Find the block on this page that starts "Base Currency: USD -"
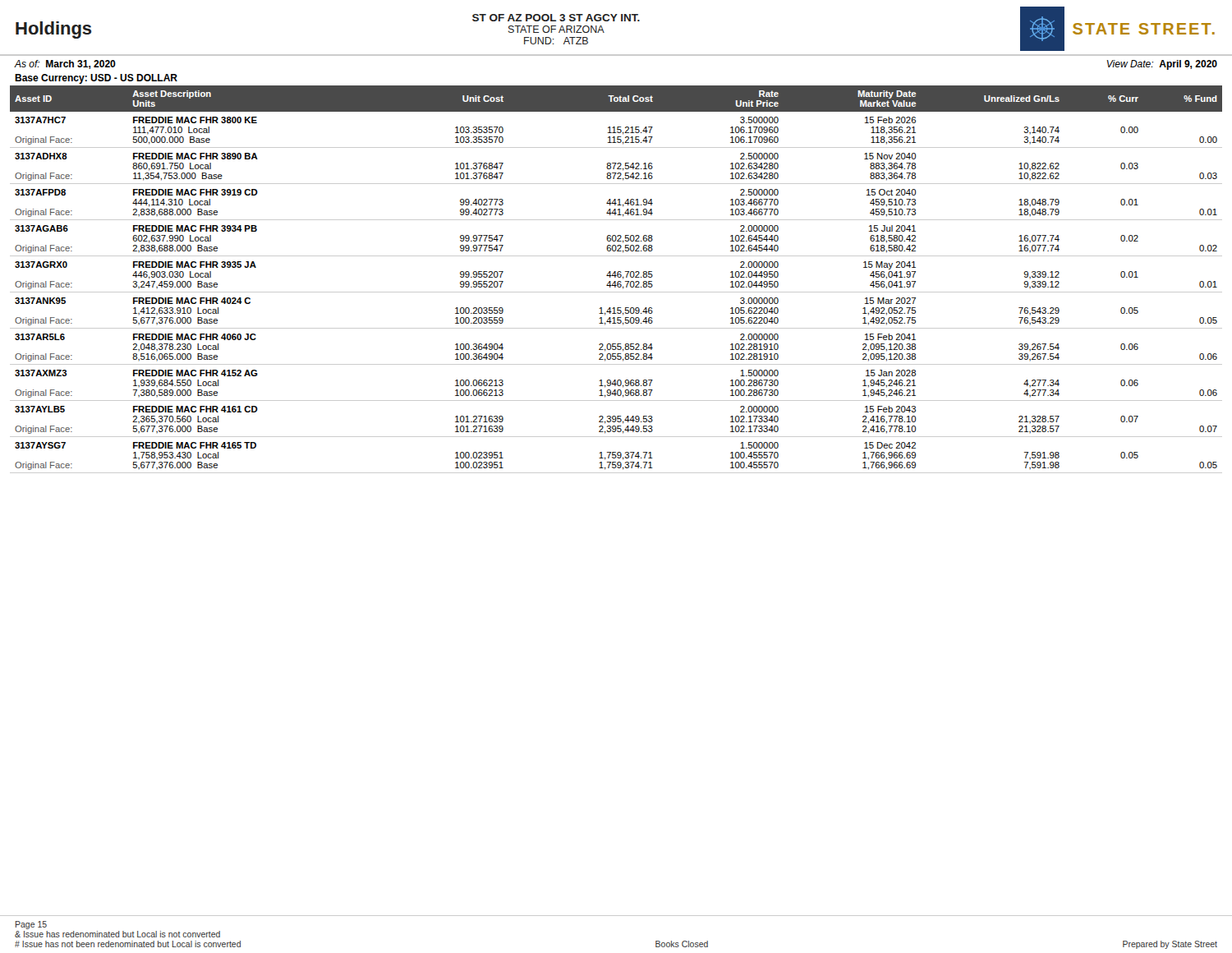This screenshot has height=953, width=1232. point(96,78)
